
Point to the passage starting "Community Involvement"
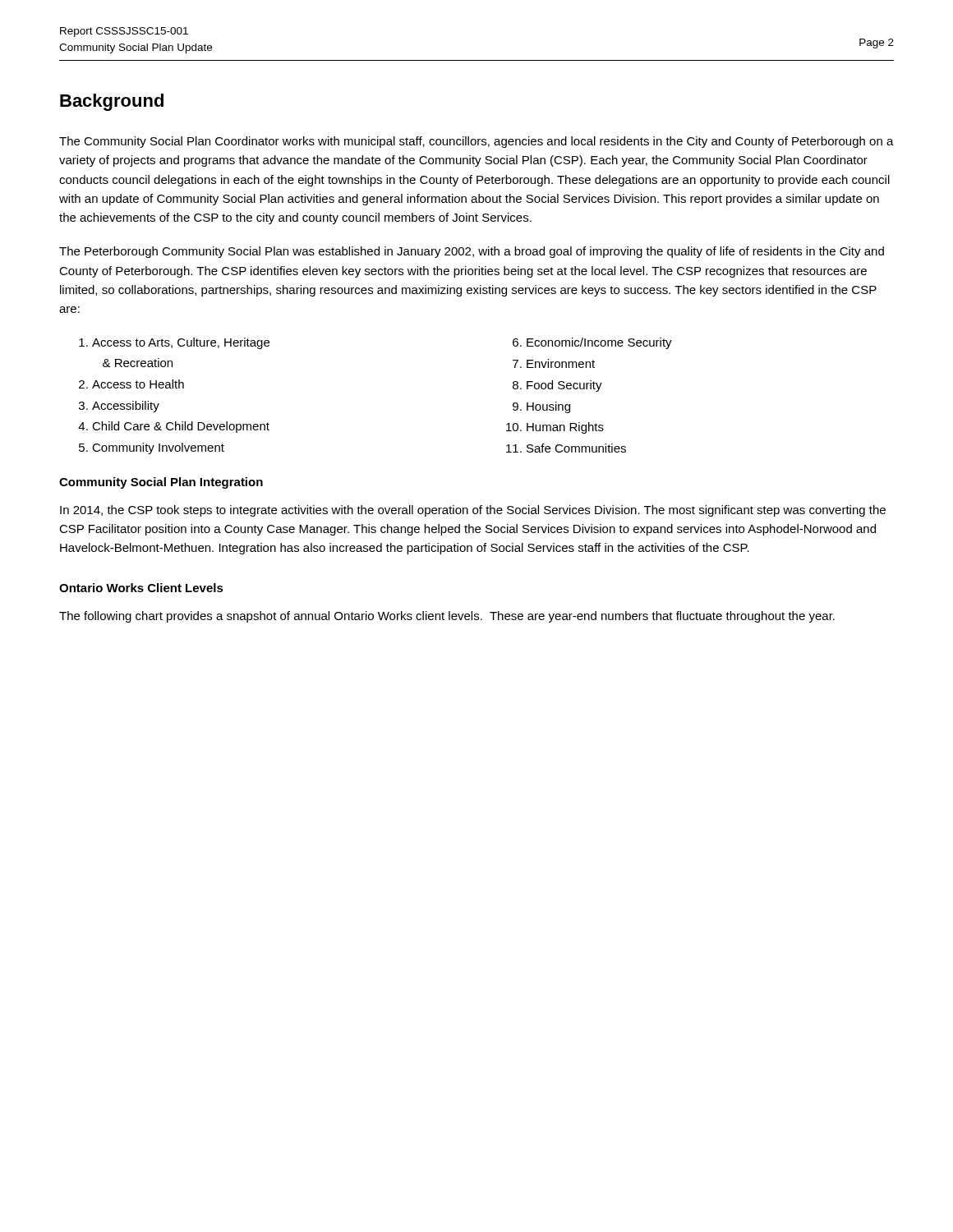click(158, 447)
